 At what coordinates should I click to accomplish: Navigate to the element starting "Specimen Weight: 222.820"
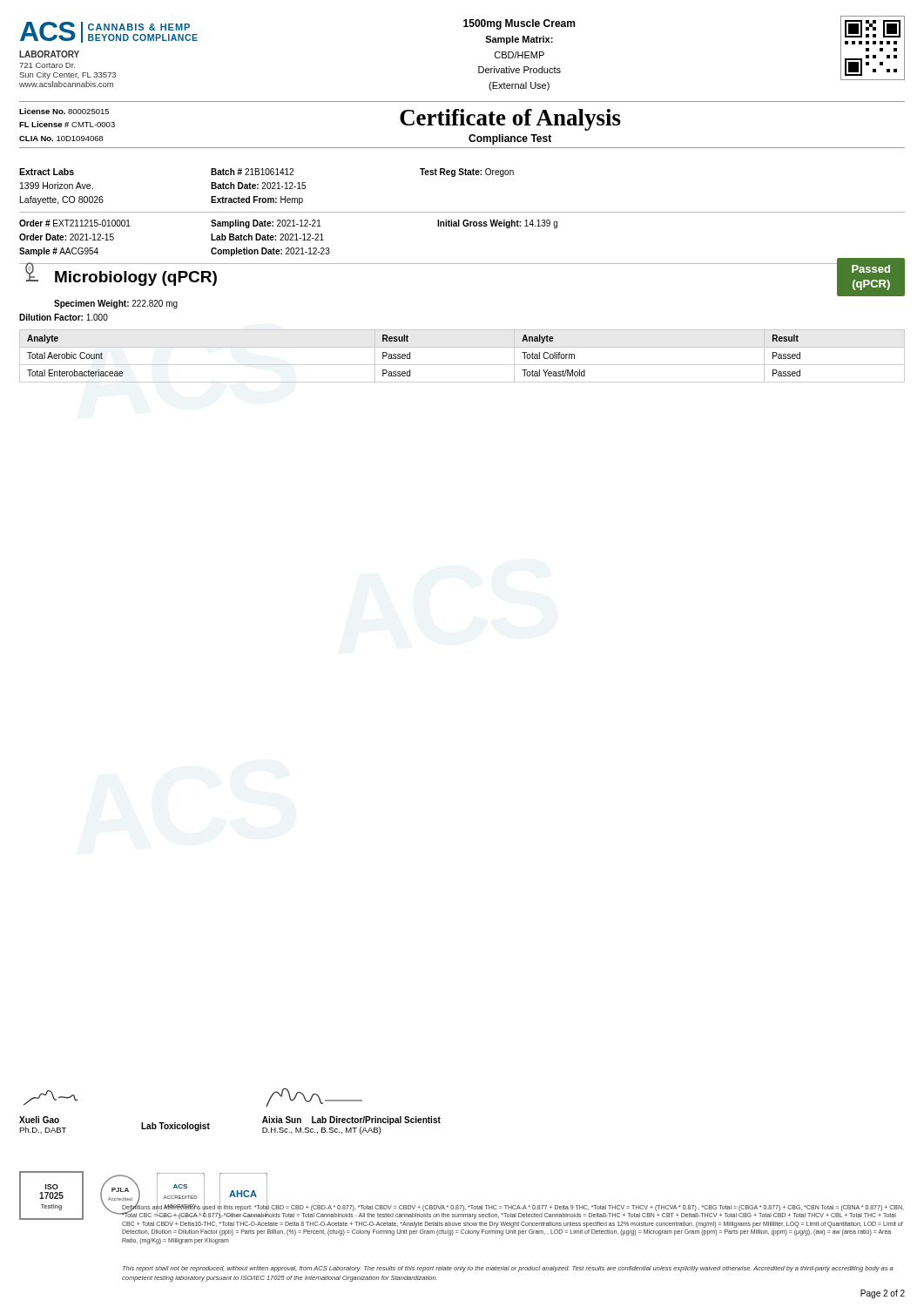[x=116, y=303]
